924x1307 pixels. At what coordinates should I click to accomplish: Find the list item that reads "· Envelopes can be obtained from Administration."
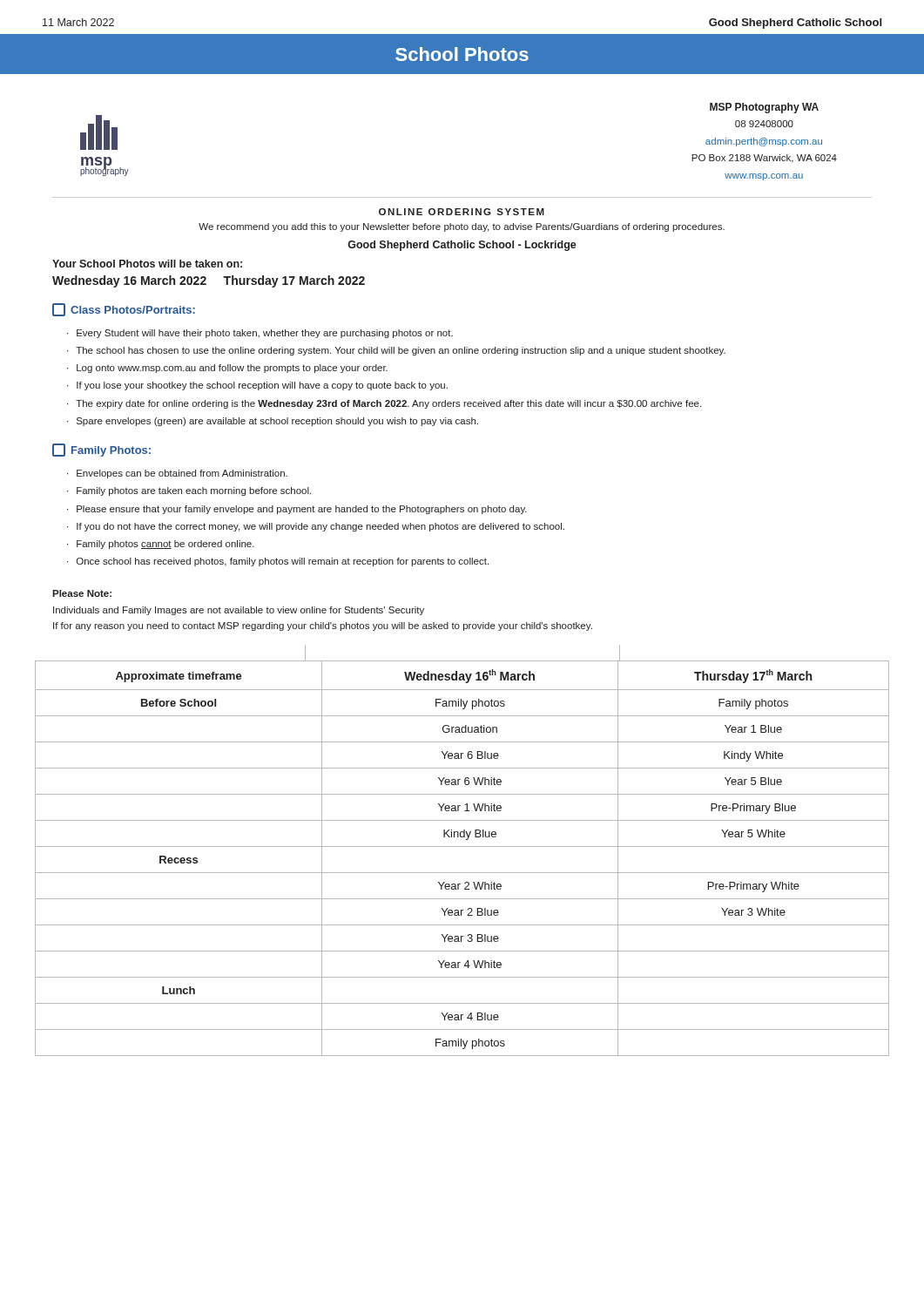177,474
